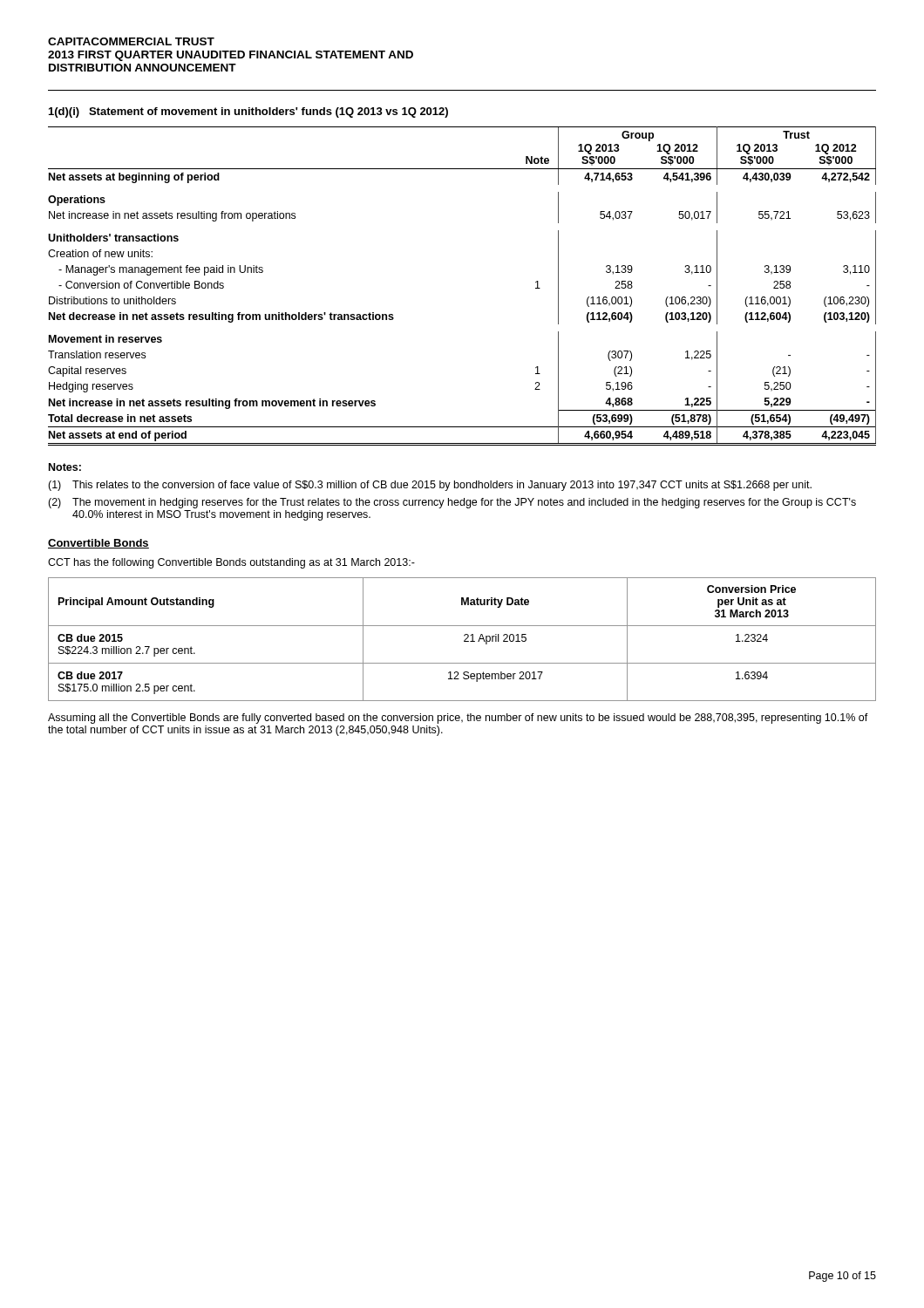Click on the text block containing "CCT has the following Convertible Bonds outstanding as"

click(231, 562)
